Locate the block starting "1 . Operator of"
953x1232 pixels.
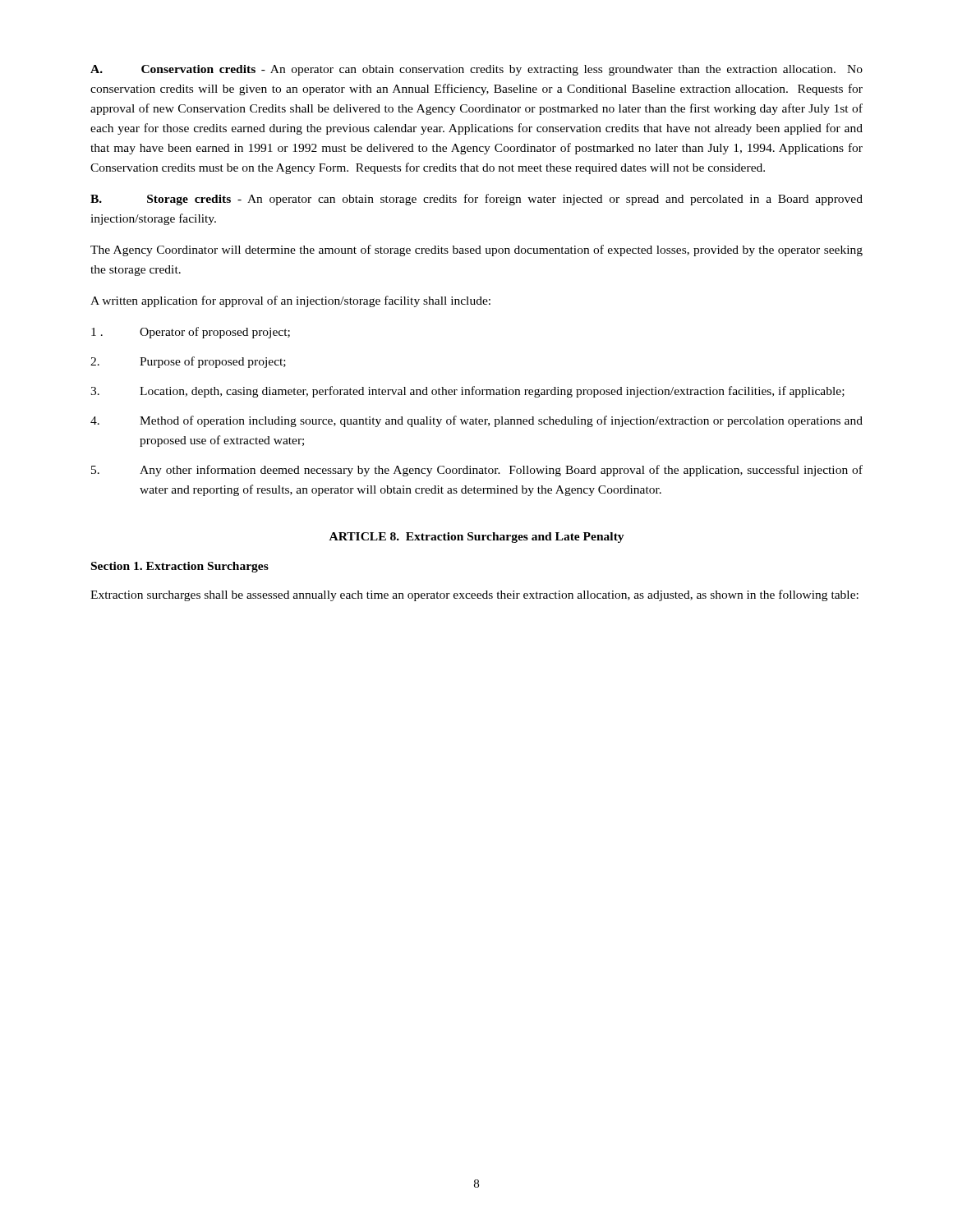pos(191,333)
